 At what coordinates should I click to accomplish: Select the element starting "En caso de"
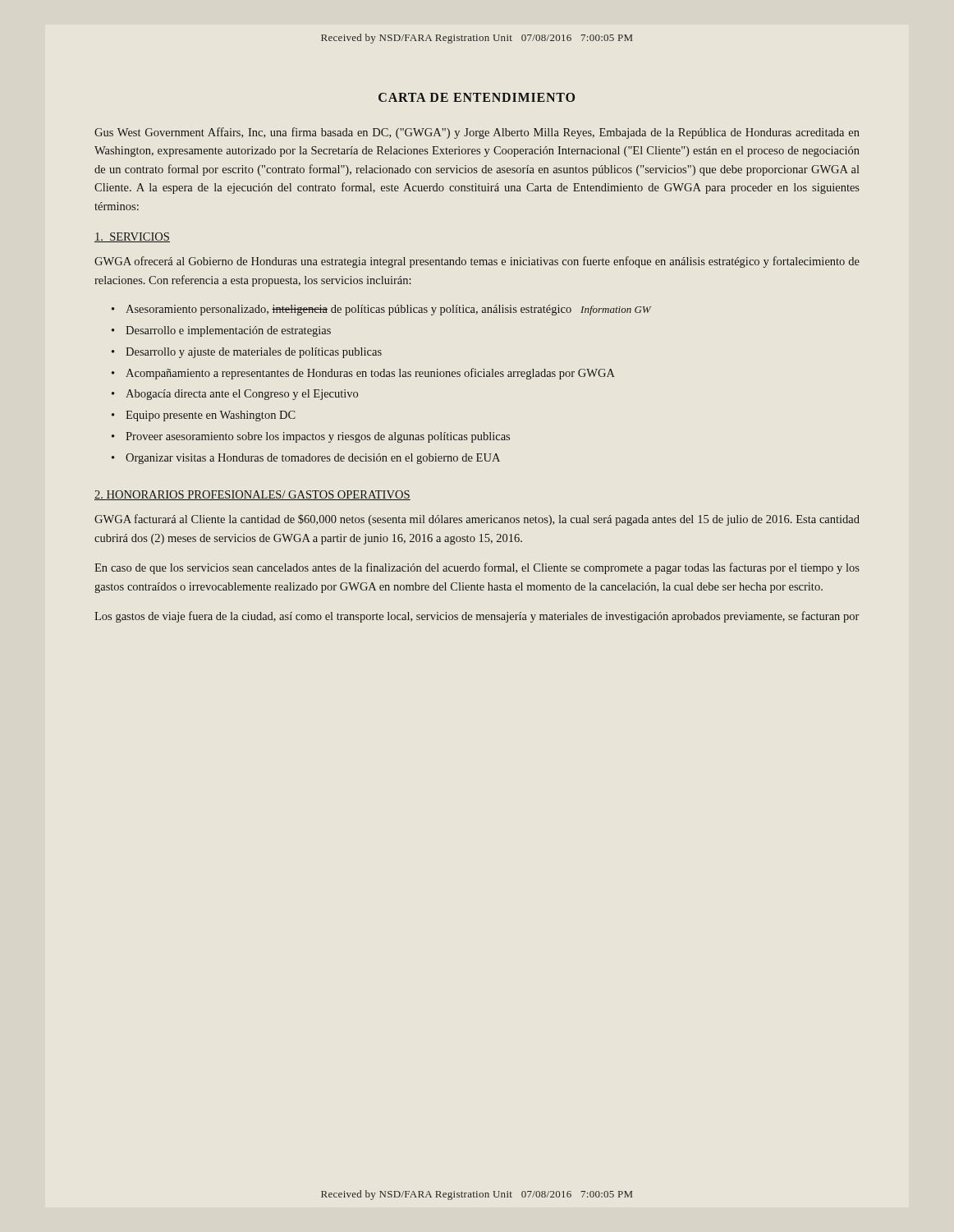tap(477, 577)
